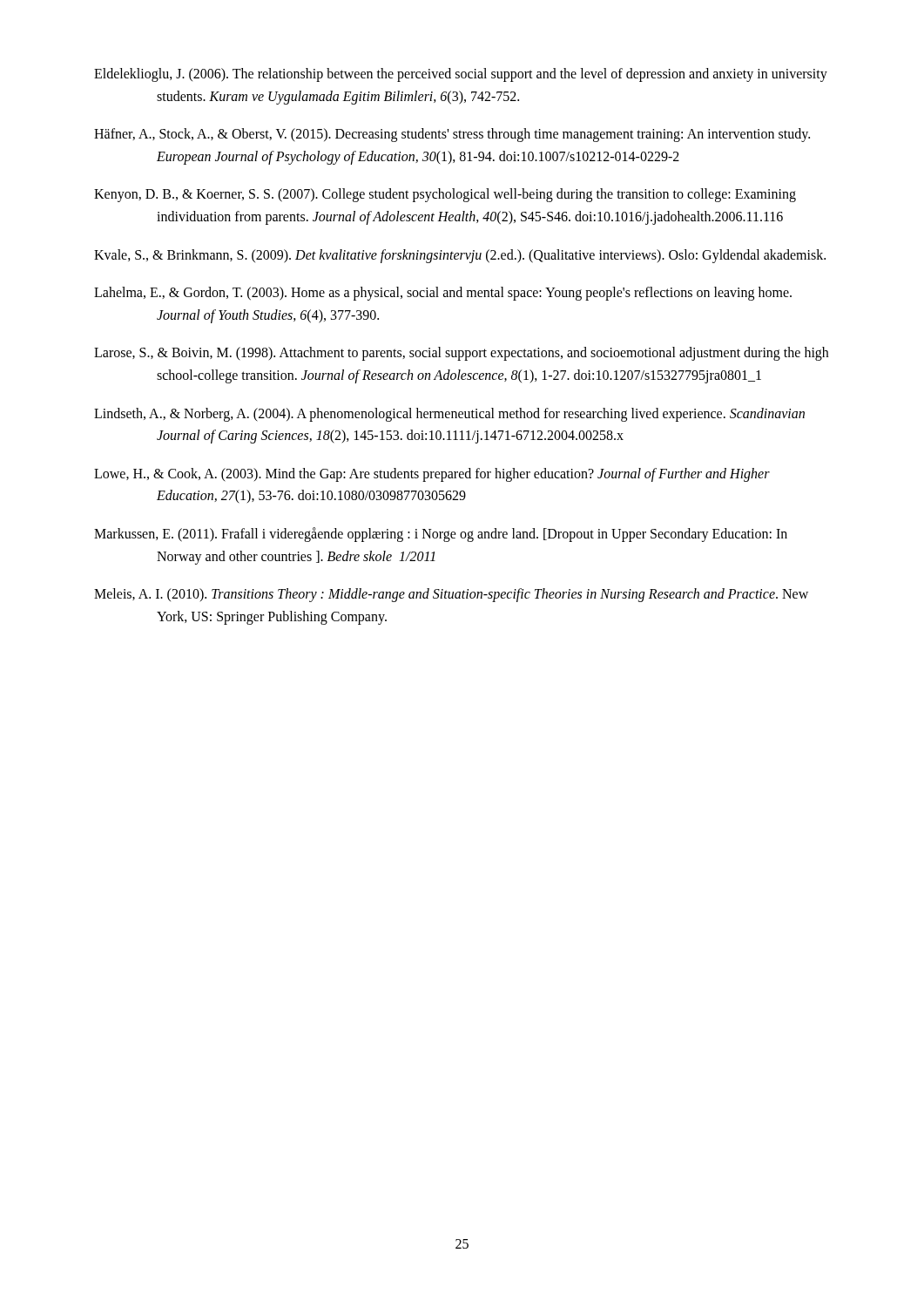The width and height of the screenshot is (924, 1307).
Task: Locate the list item that says "Larose, S., & Boivin, M. (1998). Attachment"
Action: (x=461, y=364)
